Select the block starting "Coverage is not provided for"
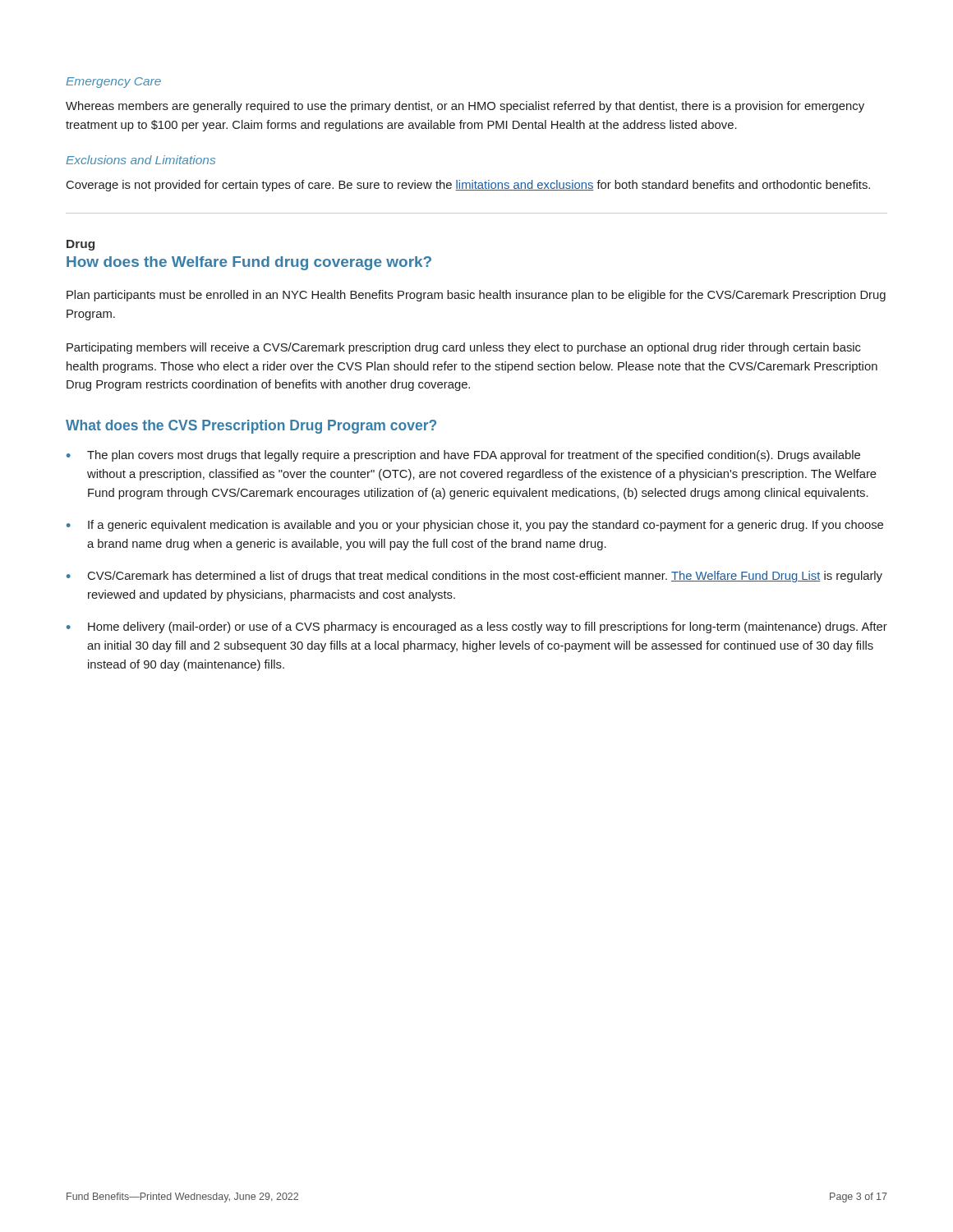 (468, 185)
